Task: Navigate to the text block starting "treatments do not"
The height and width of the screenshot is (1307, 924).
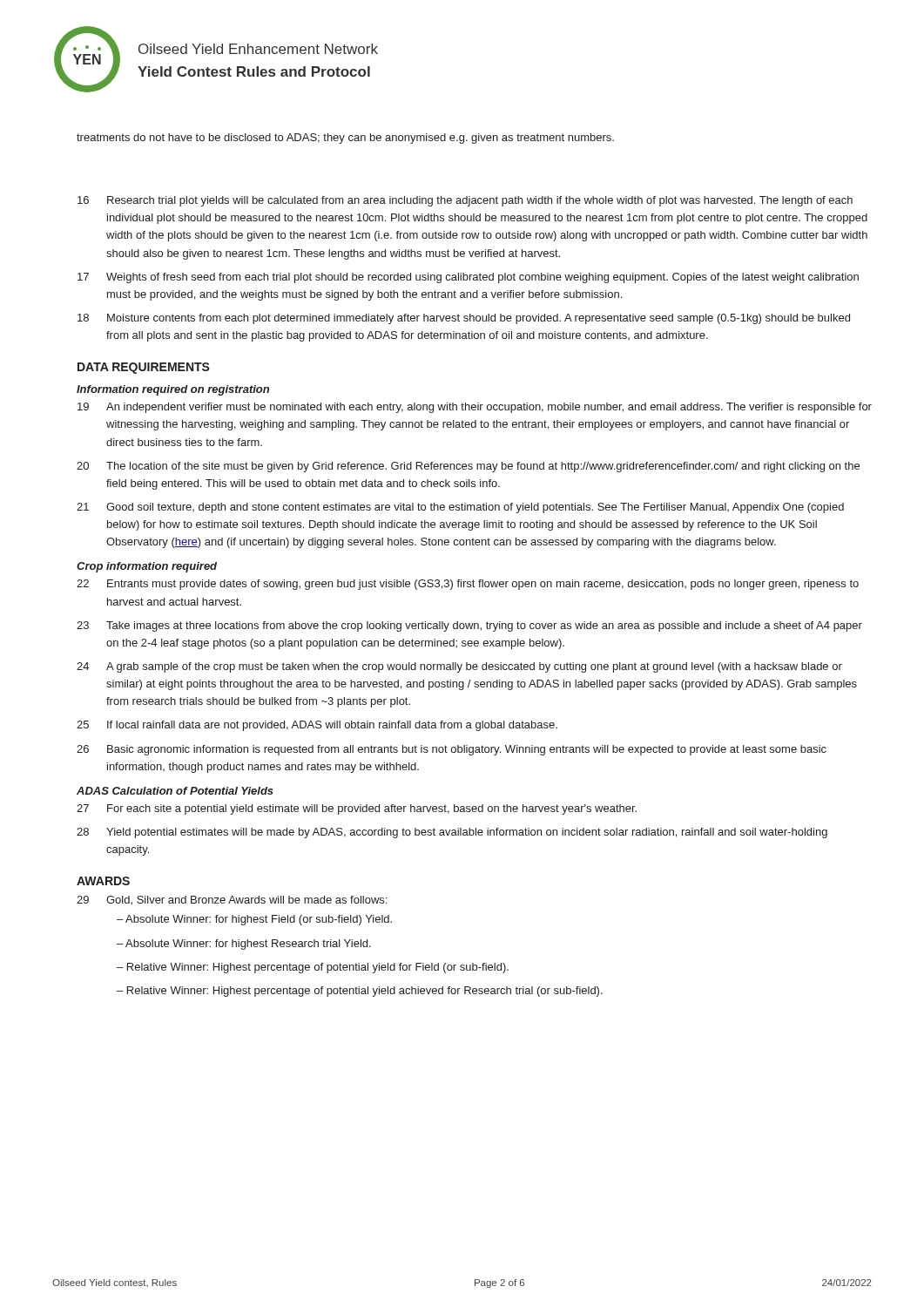Action: [346, 137]
